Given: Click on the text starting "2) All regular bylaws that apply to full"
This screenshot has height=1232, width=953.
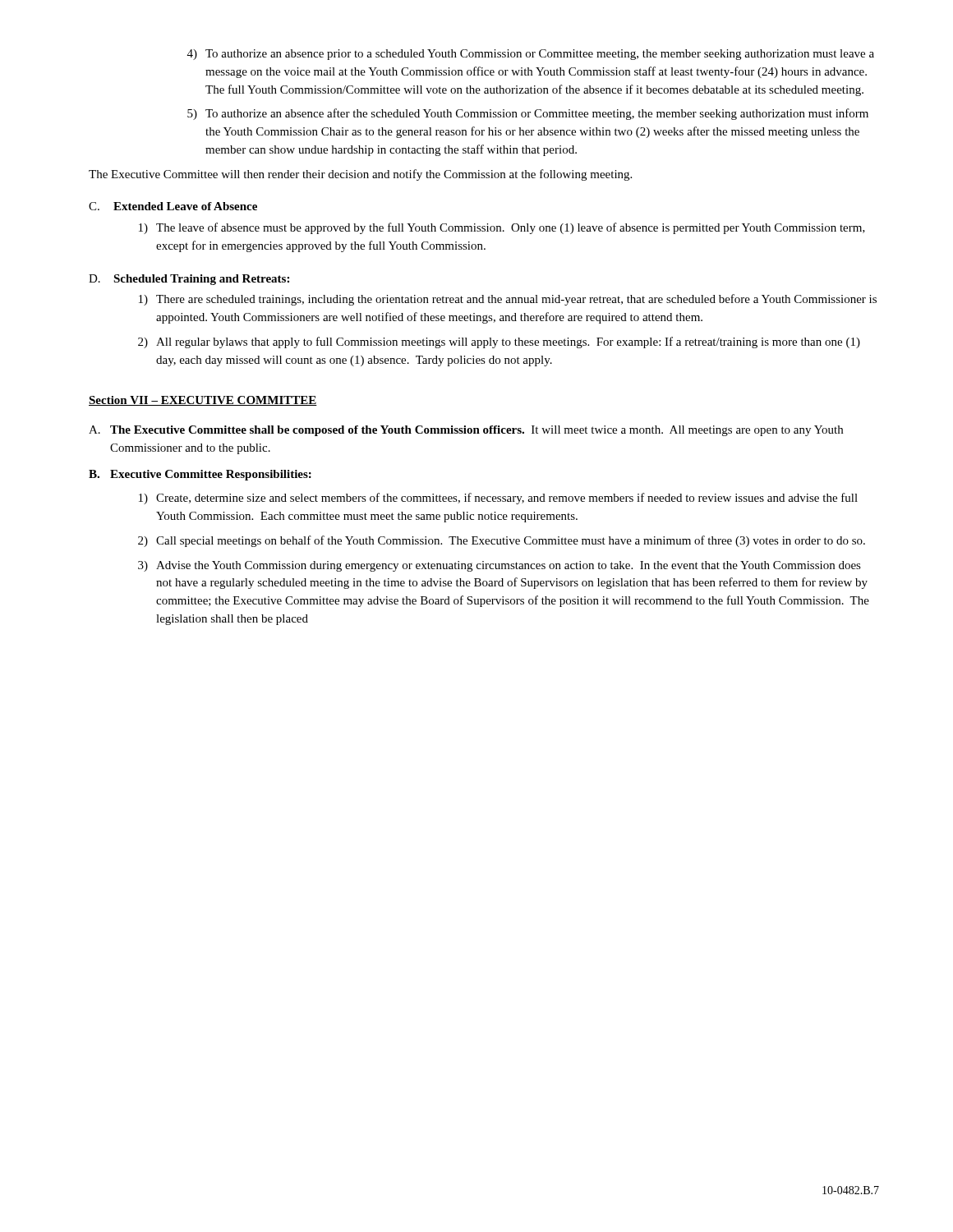Looking at the screenshot, I should [x=496, y=351].
